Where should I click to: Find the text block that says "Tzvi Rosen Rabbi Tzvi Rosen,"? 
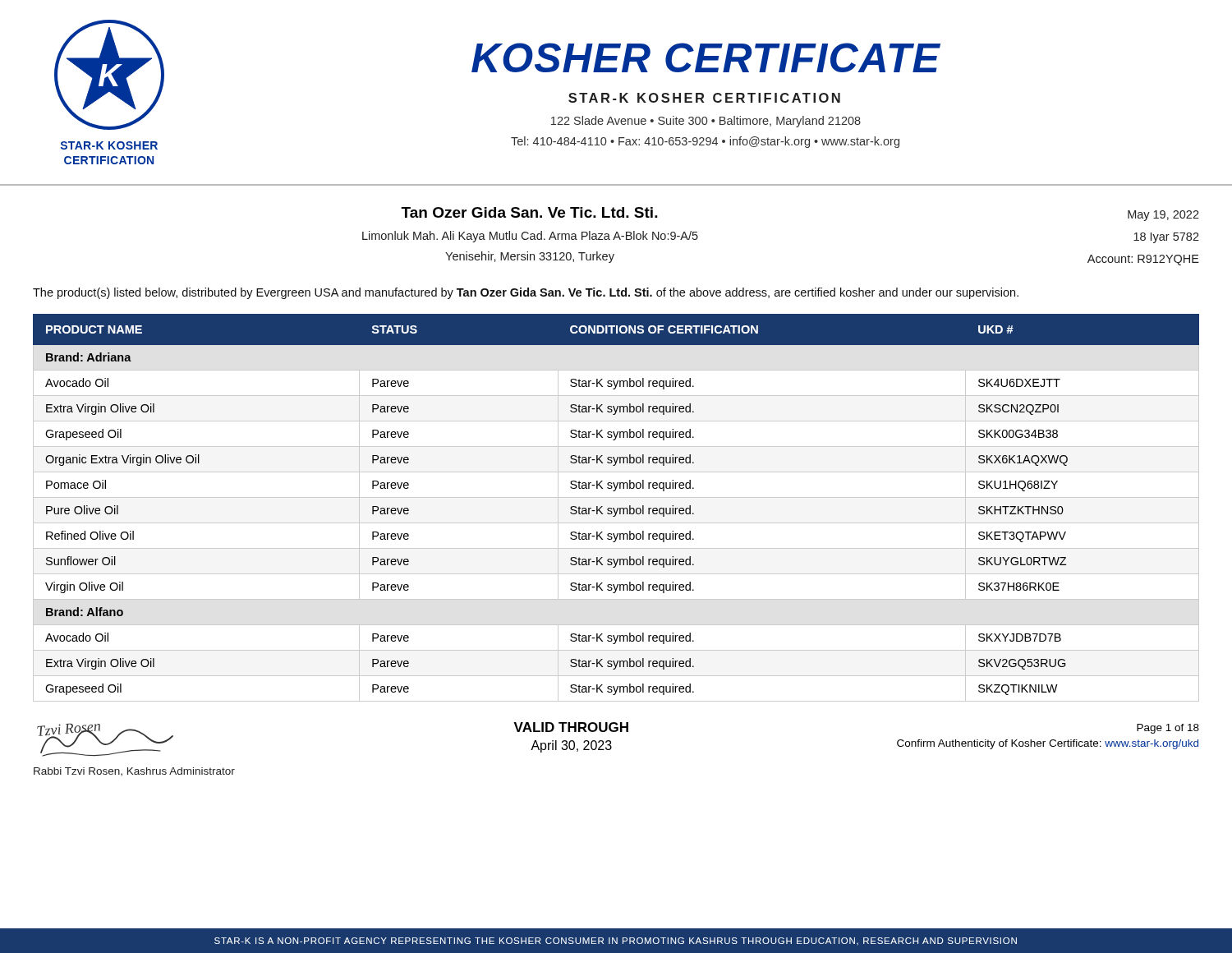point(134,748)
